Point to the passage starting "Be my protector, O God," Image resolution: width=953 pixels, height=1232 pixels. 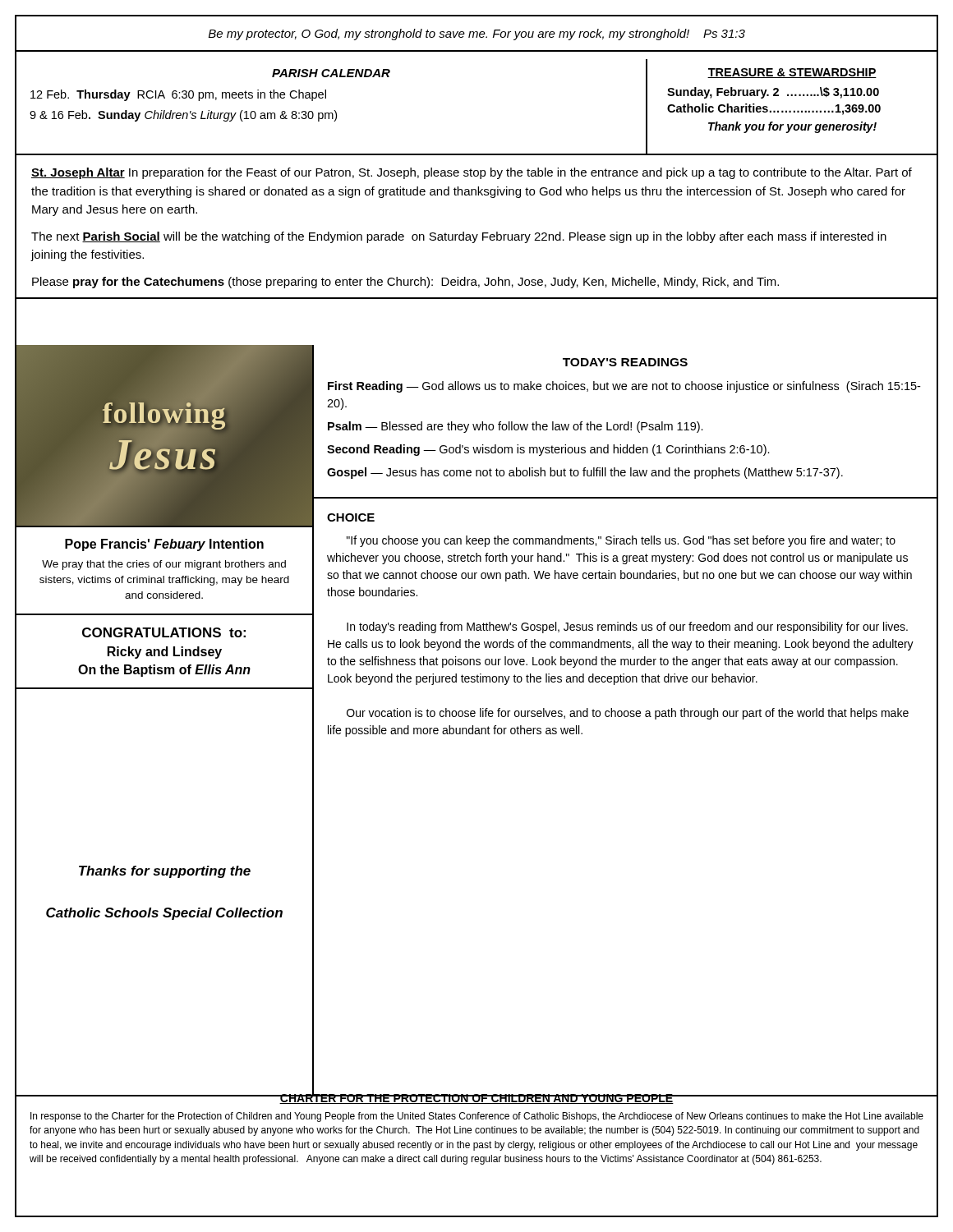pos(476,33)
